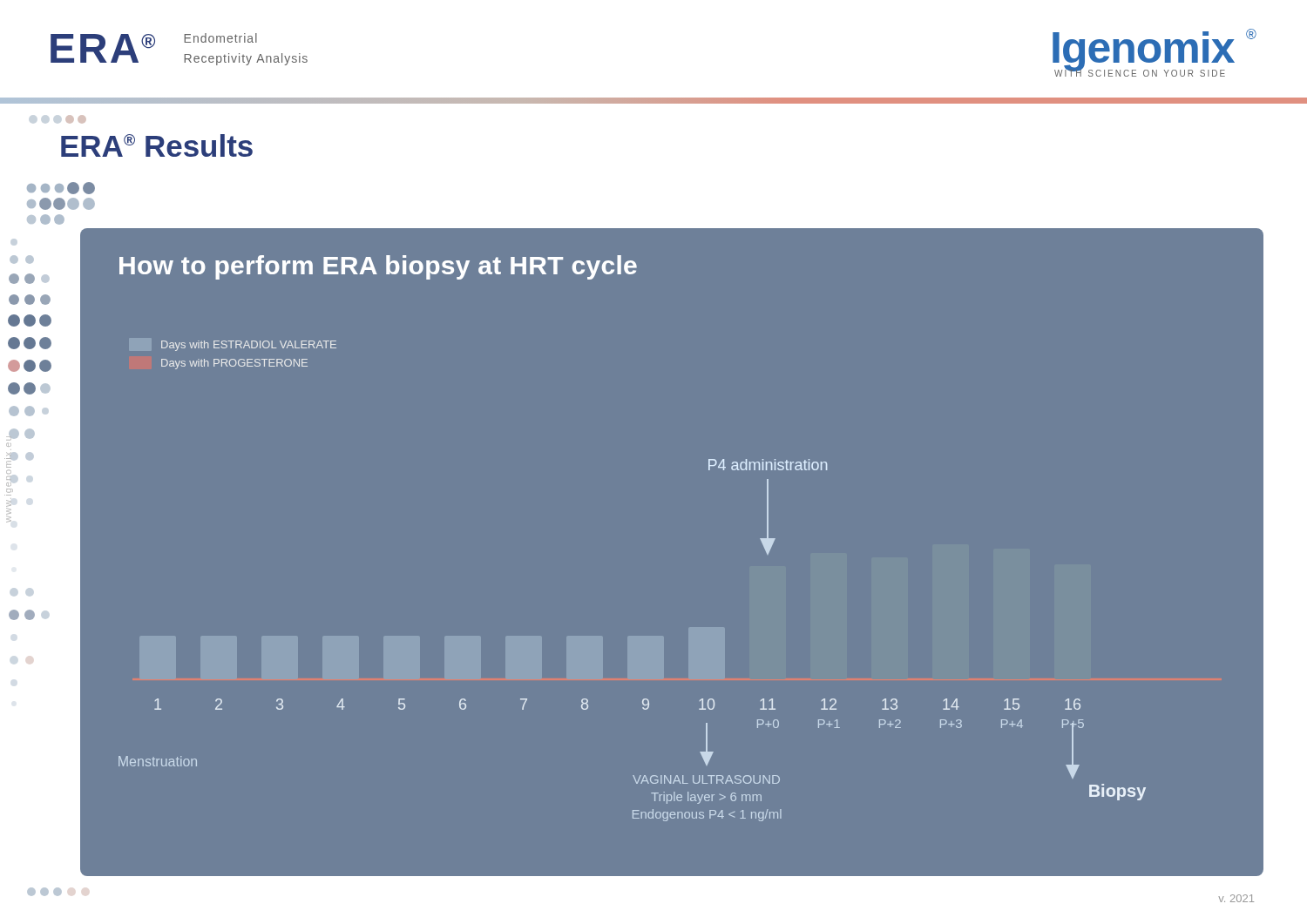
Task: Click on the infographic
Action: tap(672, 586)
